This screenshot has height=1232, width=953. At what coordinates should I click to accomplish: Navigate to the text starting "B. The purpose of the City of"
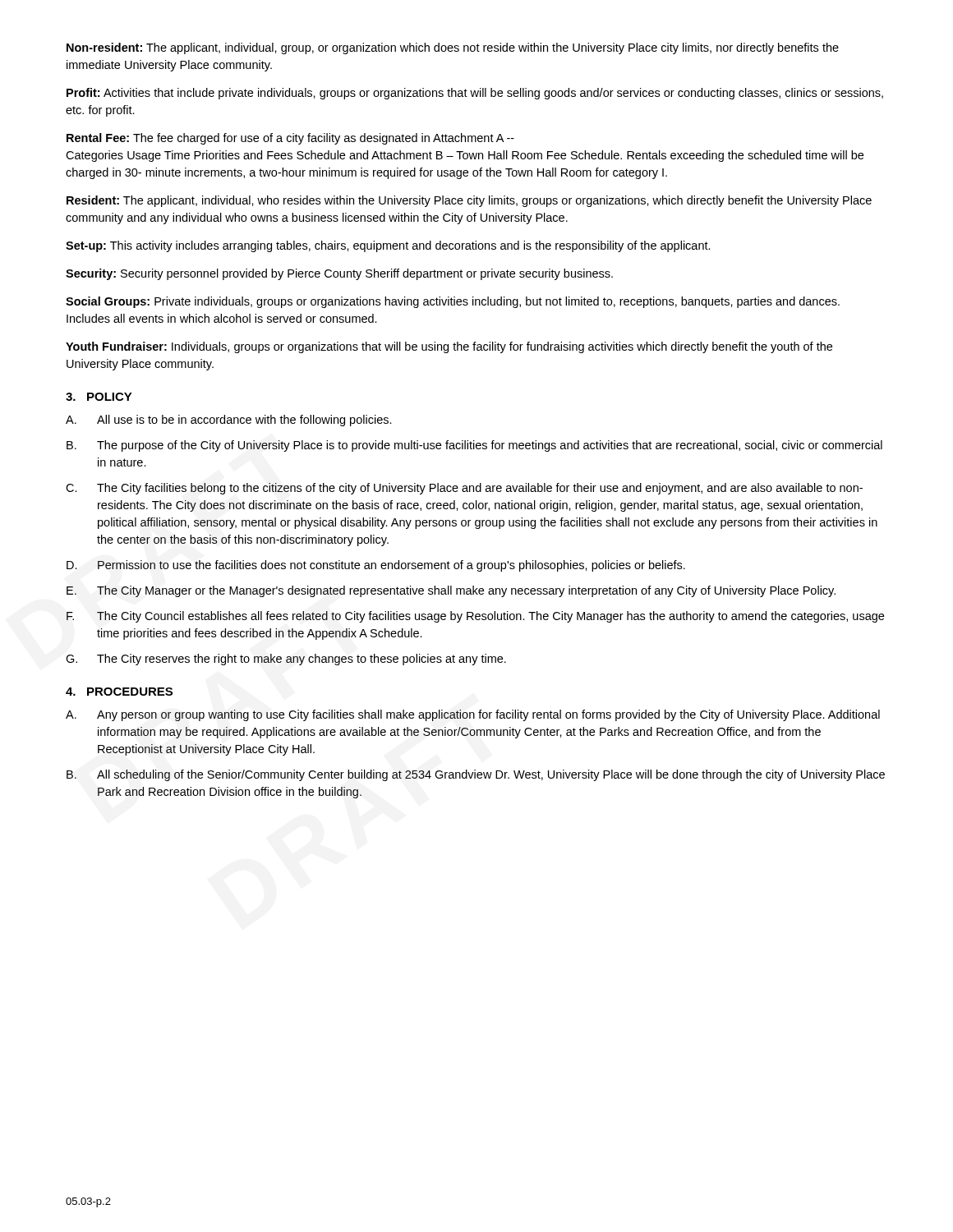[x=476, y=454]
